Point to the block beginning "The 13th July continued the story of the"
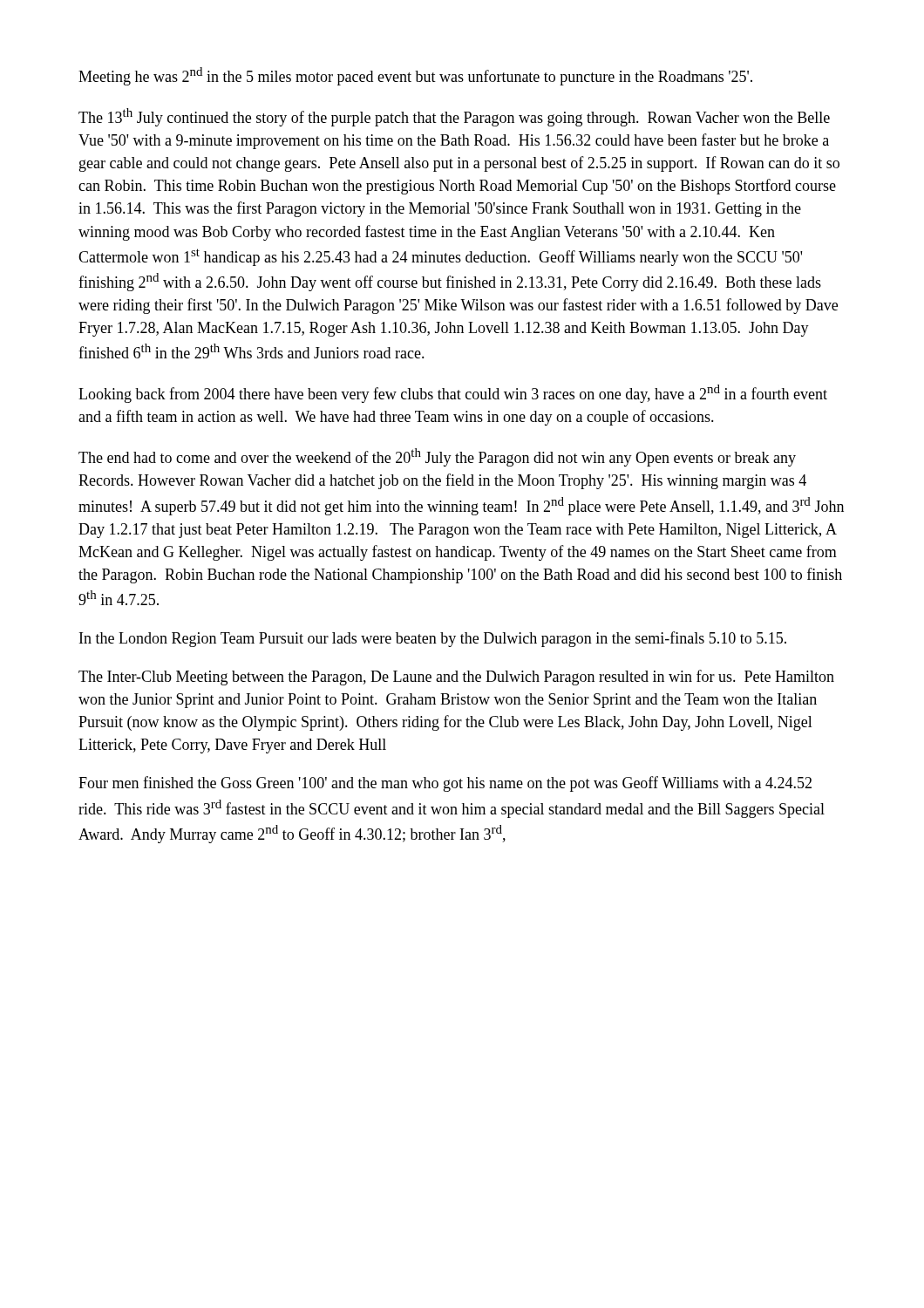 pyautogui.click(x=459, y=234)
